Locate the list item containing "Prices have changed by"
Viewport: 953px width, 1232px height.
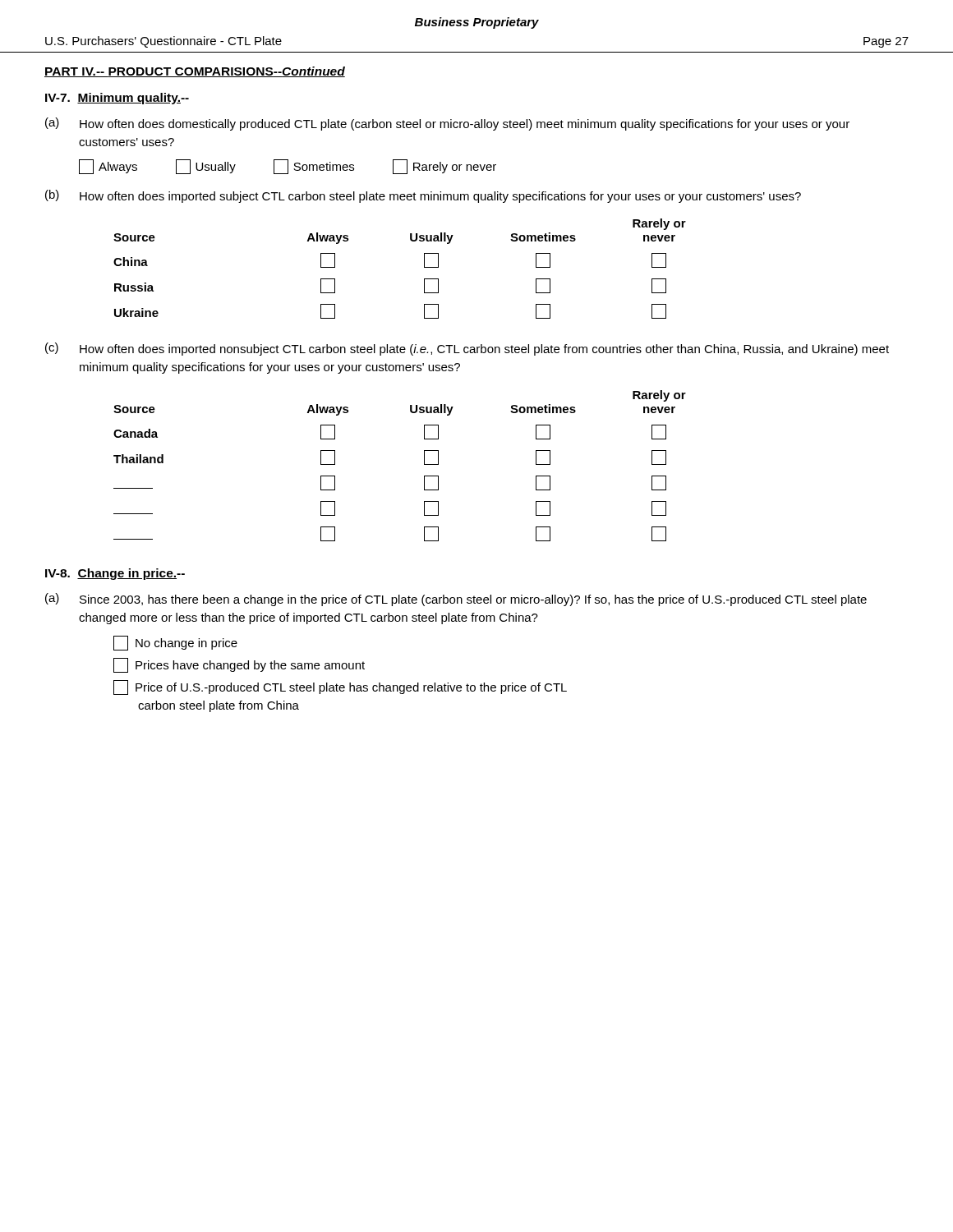239,665
